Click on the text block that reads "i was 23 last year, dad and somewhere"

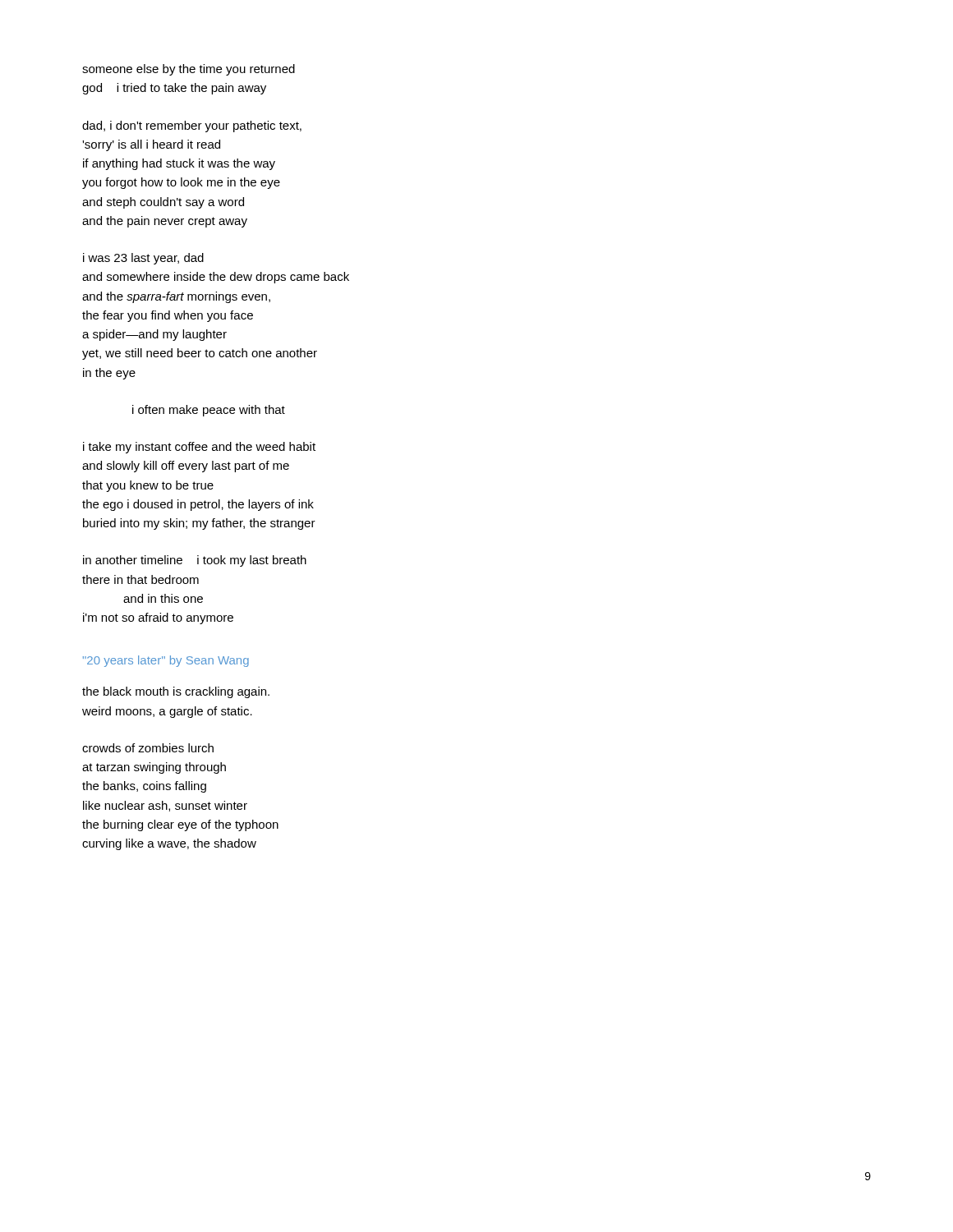(216, 315)
